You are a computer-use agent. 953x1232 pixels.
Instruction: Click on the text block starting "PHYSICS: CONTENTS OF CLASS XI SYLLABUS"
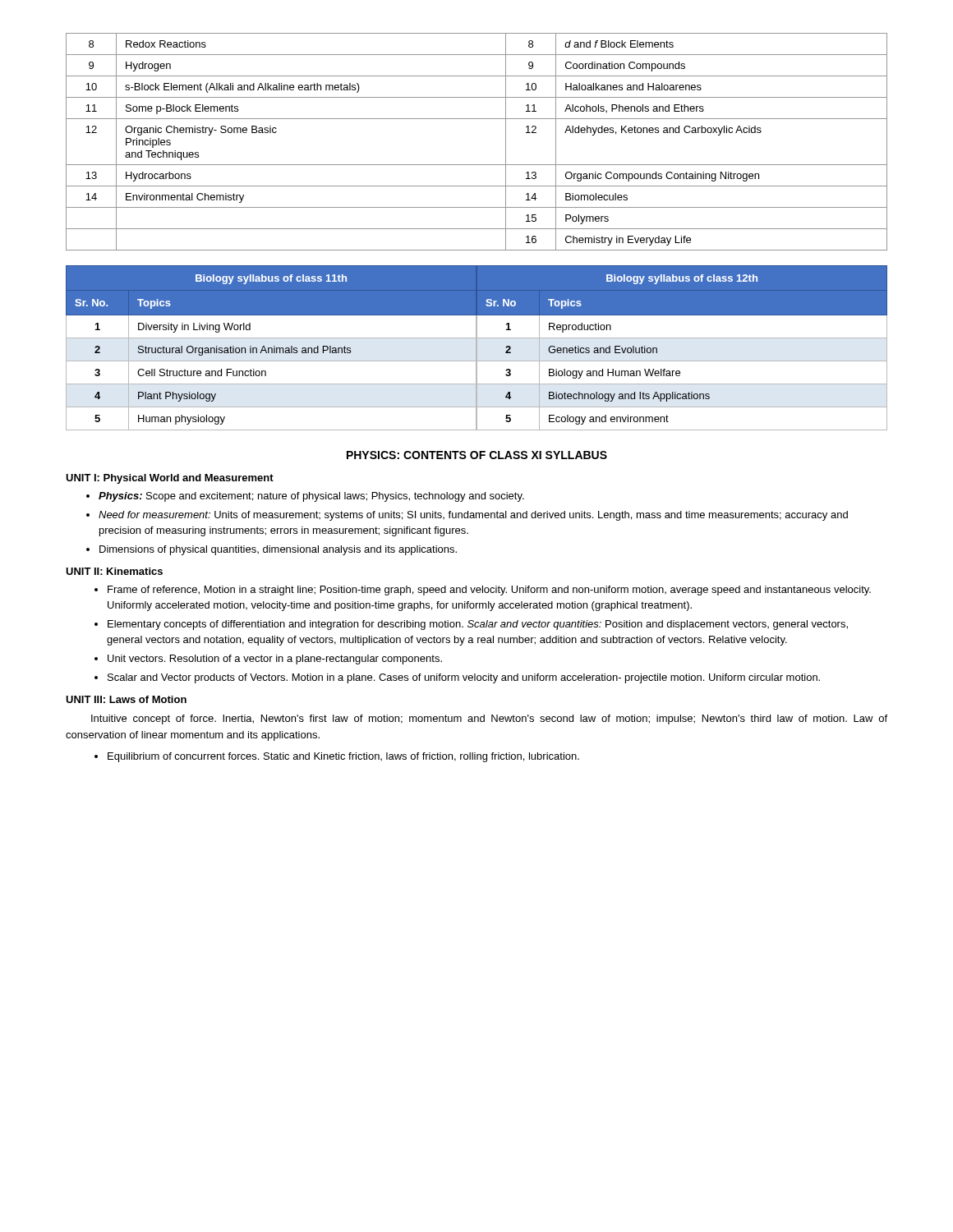pyautogui.click(x=476, y=455)
